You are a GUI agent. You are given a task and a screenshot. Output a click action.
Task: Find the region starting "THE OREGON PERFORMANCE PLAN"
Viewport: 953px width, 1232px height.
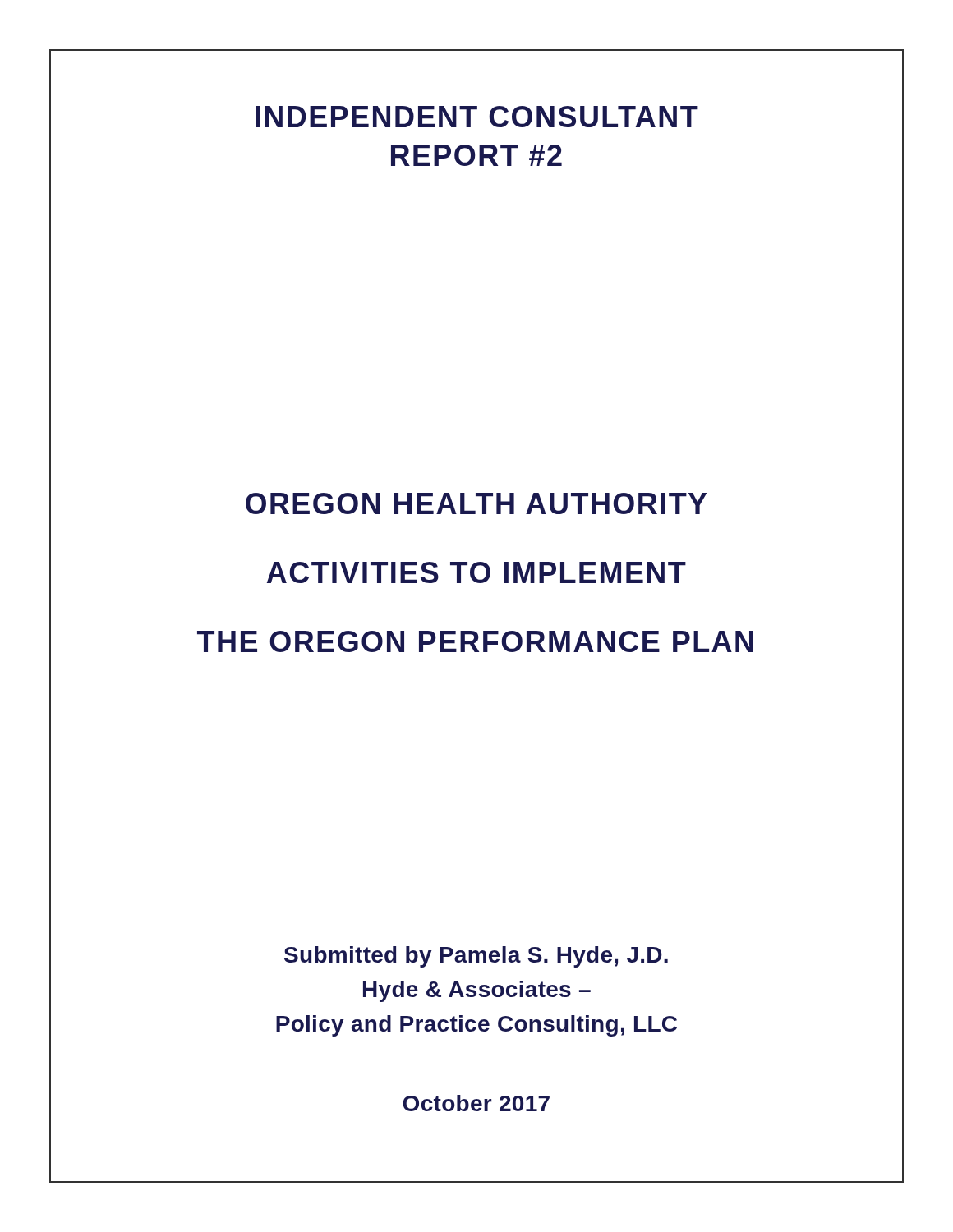[476, 642]
